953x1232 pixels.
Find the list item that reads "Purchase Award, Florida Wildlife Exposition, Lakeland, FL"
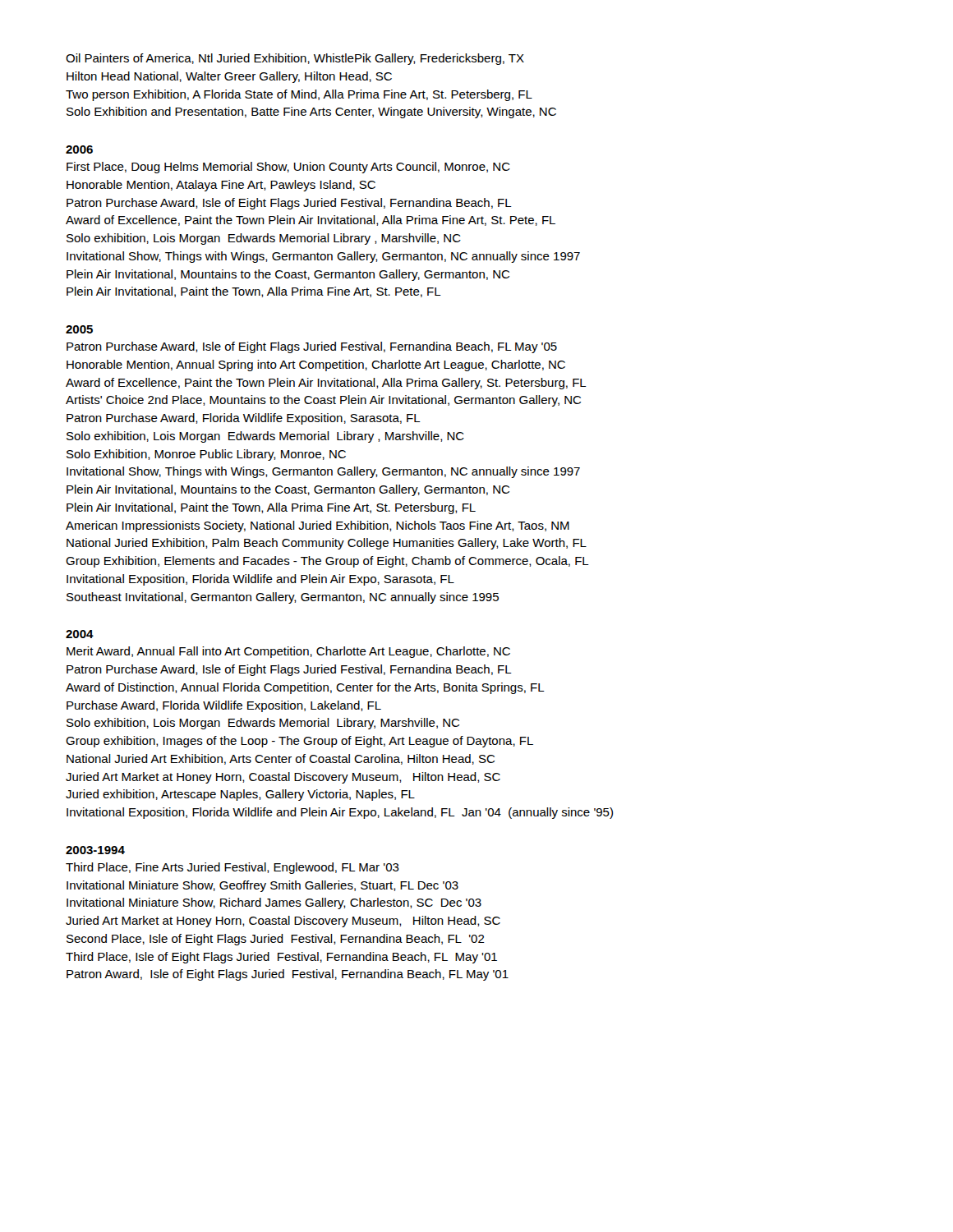tap(224, 705)
